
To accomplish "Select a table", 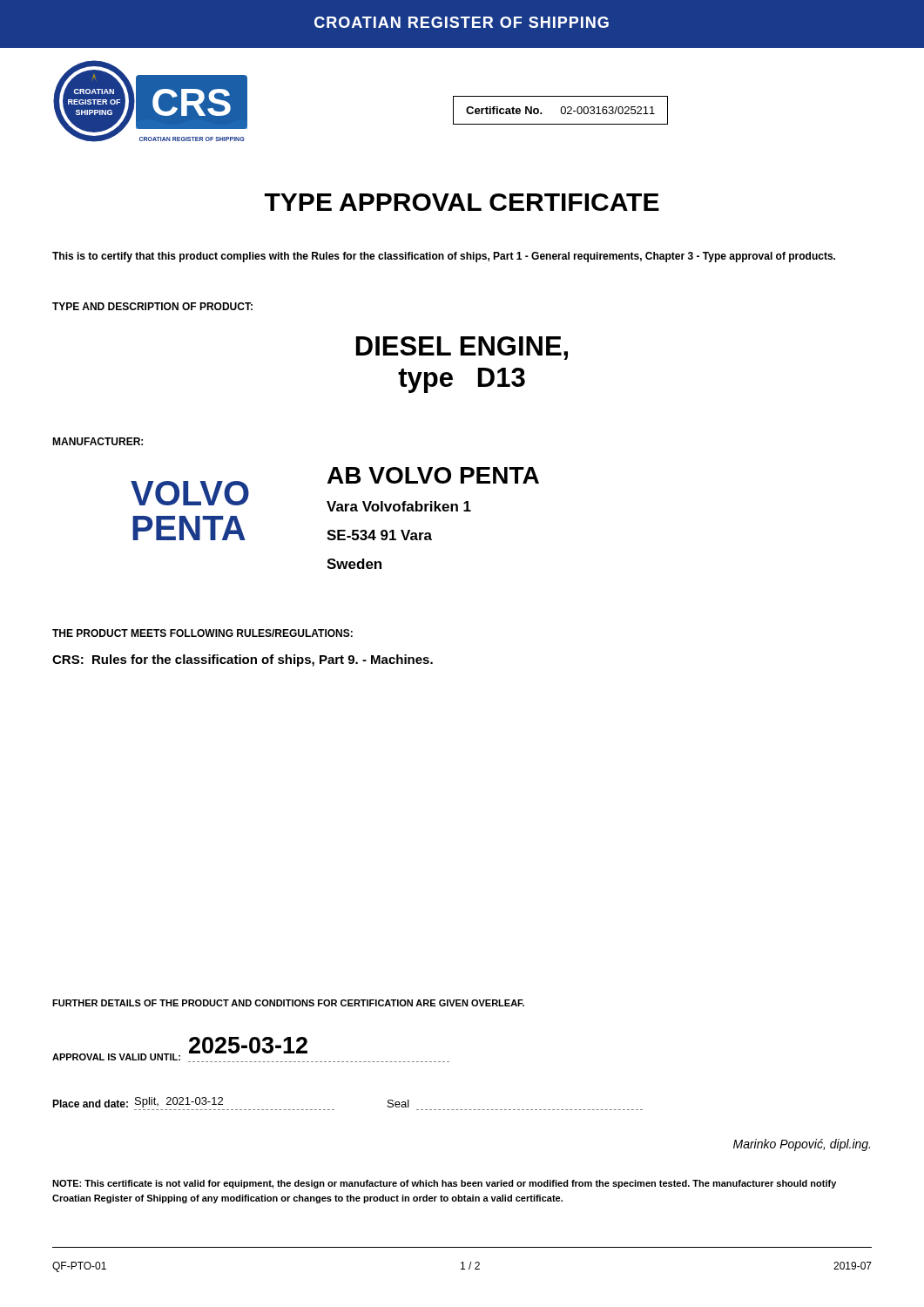I will 561,110.
